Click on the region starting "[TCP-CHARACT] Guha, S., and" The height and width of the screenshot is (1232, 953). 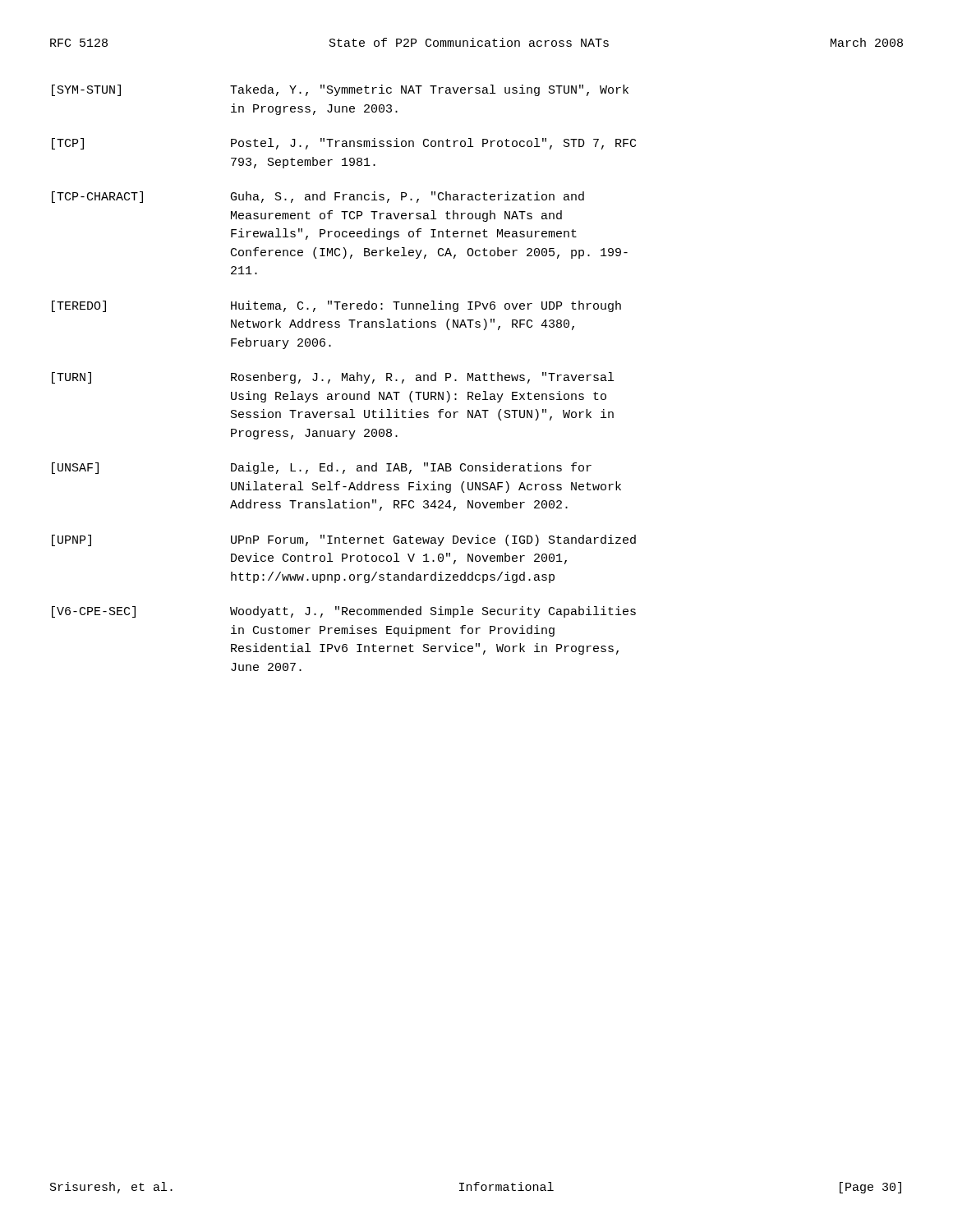[339, 235]
